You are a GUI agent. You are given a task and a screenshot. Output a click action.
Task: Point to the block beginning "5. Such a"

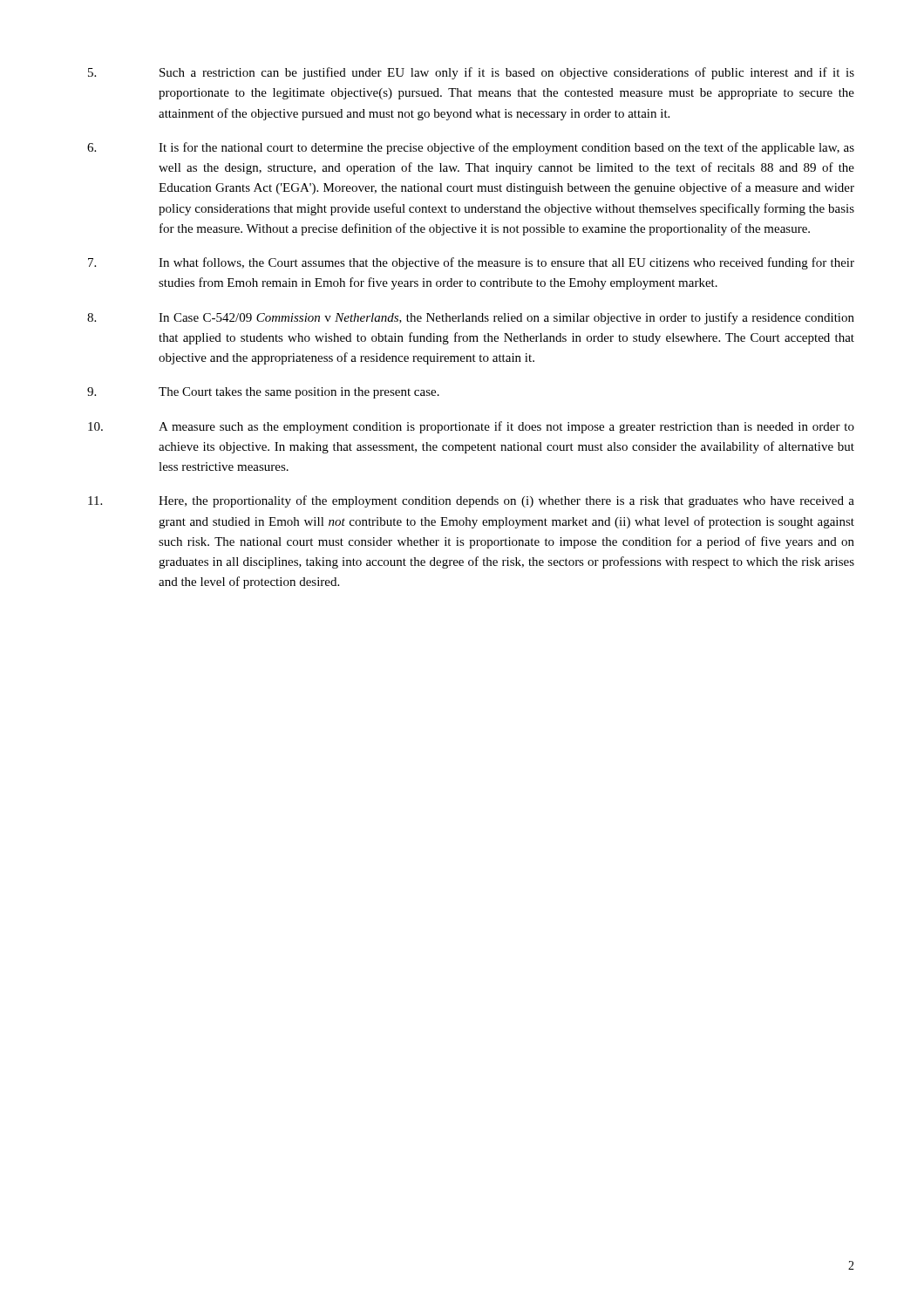pos(471,93)
